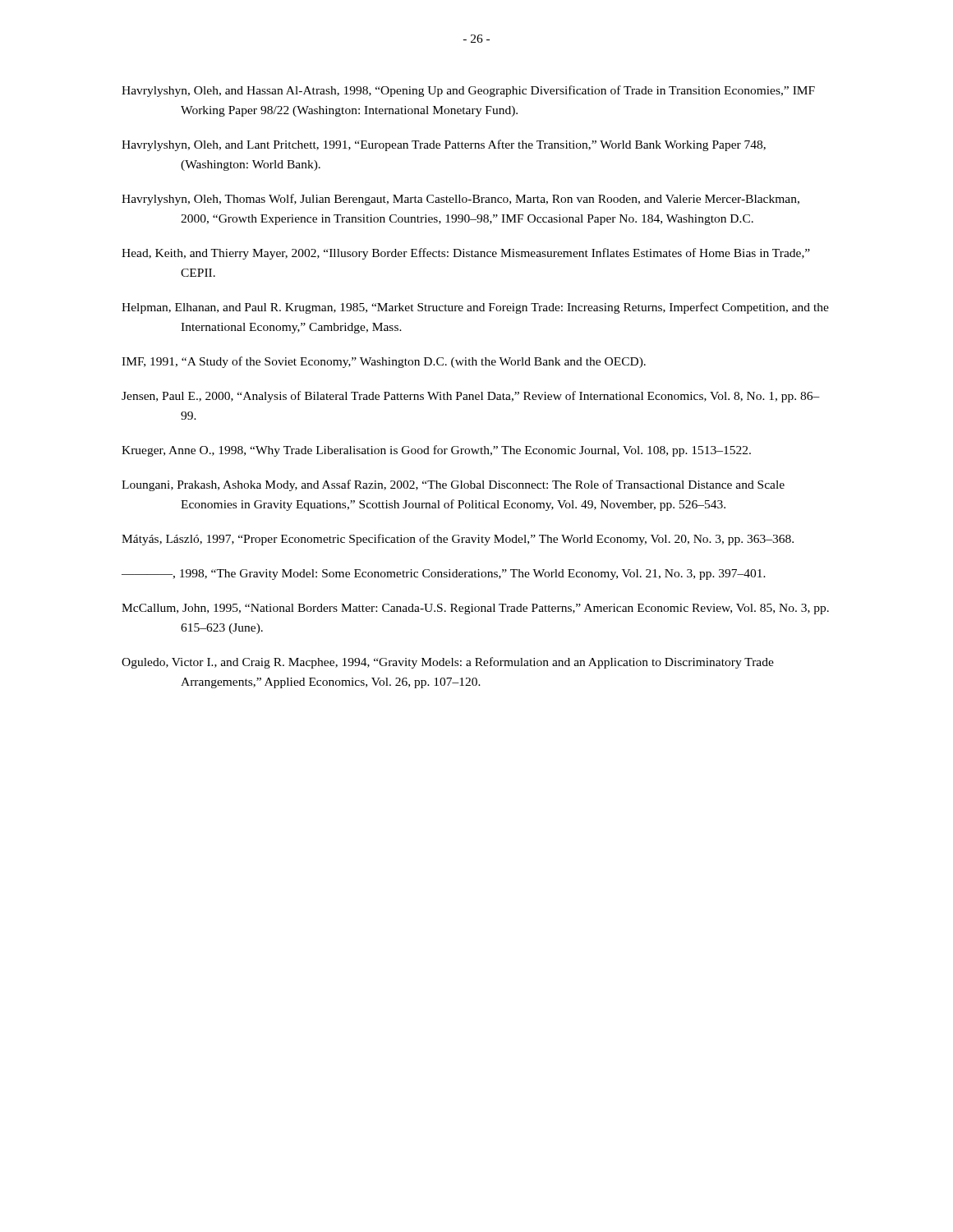Locate the list item containing "Loungani, Prakash, Ashoka Mody,"

pos(453,494)
